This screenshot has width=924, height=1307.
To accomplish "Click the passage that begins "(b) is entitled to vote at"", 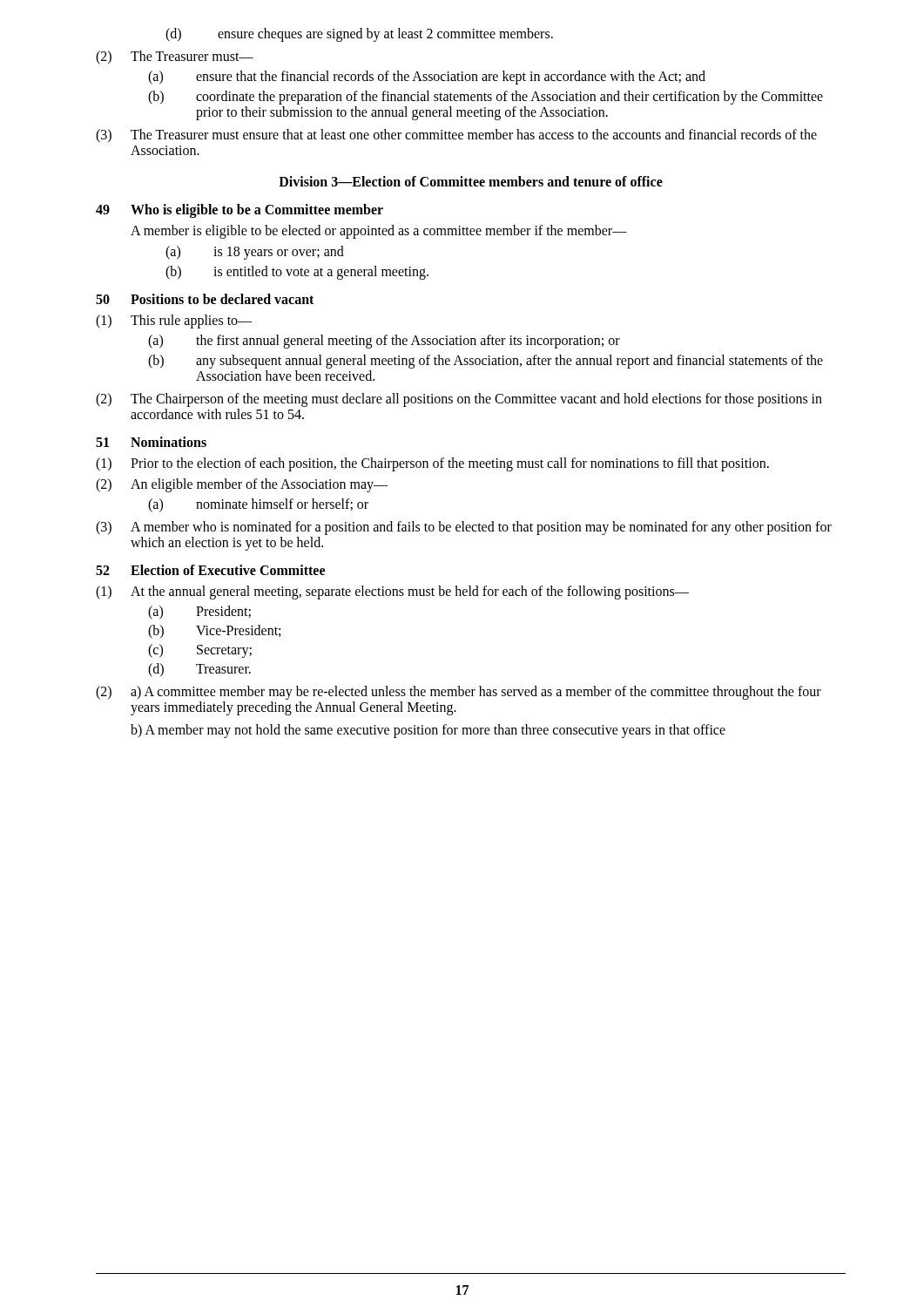I will tap(297, 272).
